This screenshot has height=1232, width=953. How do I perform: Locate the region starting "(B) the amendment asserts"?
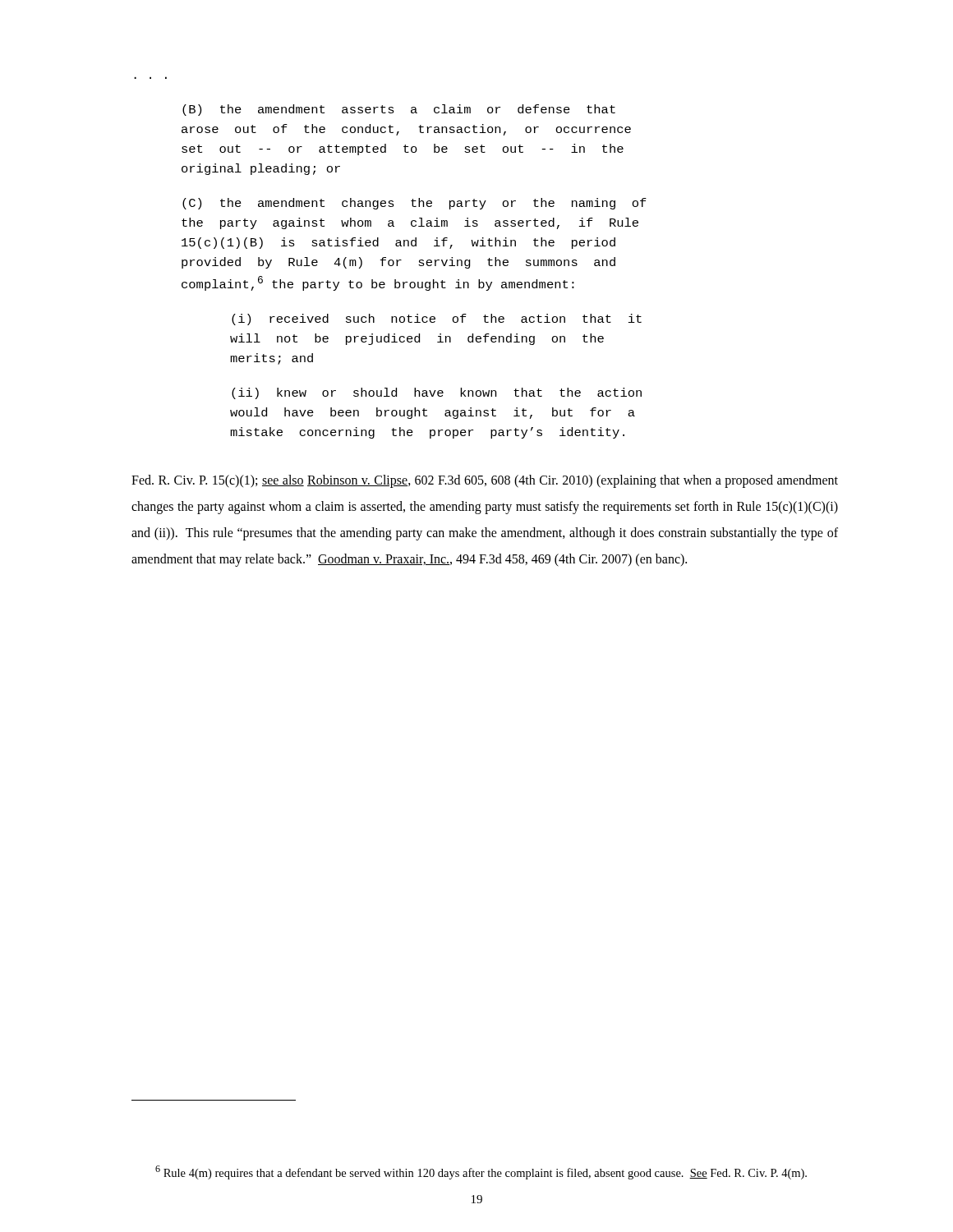pyautogui.click(x=406, y=140)
